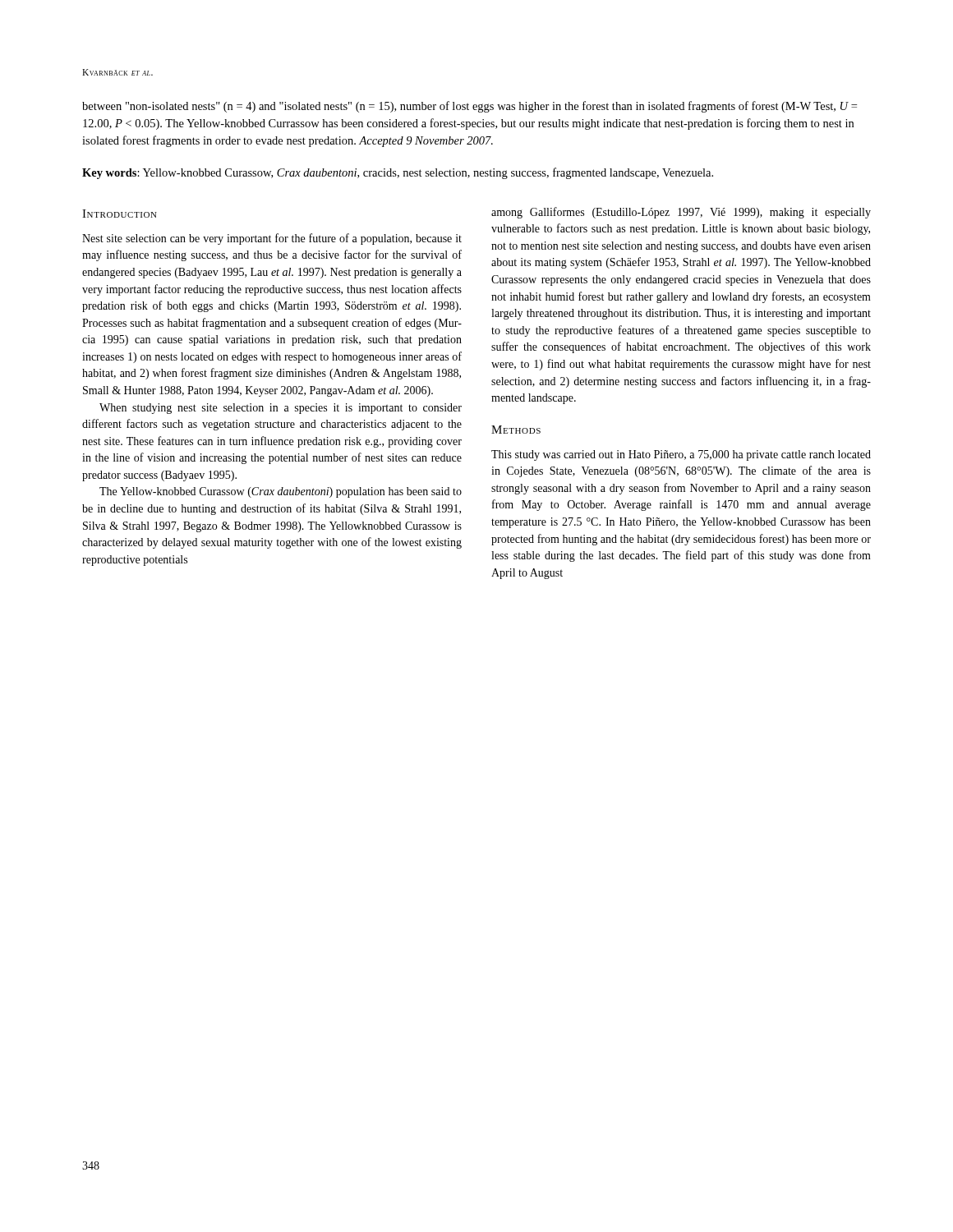The height and width of the screenshot is (1232, 953).
Task: Where is the passage that starts "Nest site selection can be"?
Action: [272, 400]
